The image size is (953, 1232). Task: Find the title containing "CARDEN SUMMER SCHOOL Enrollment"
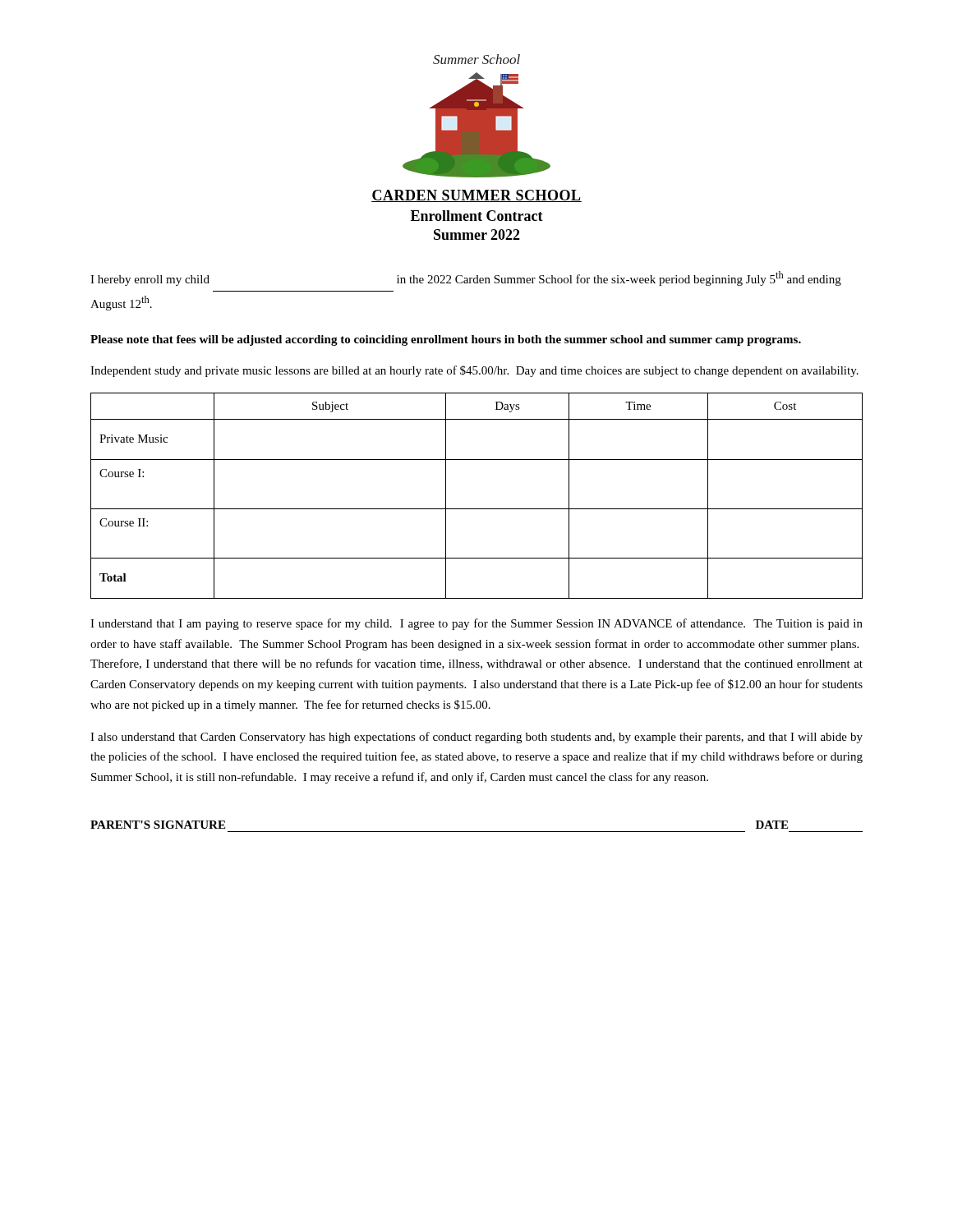476,216
